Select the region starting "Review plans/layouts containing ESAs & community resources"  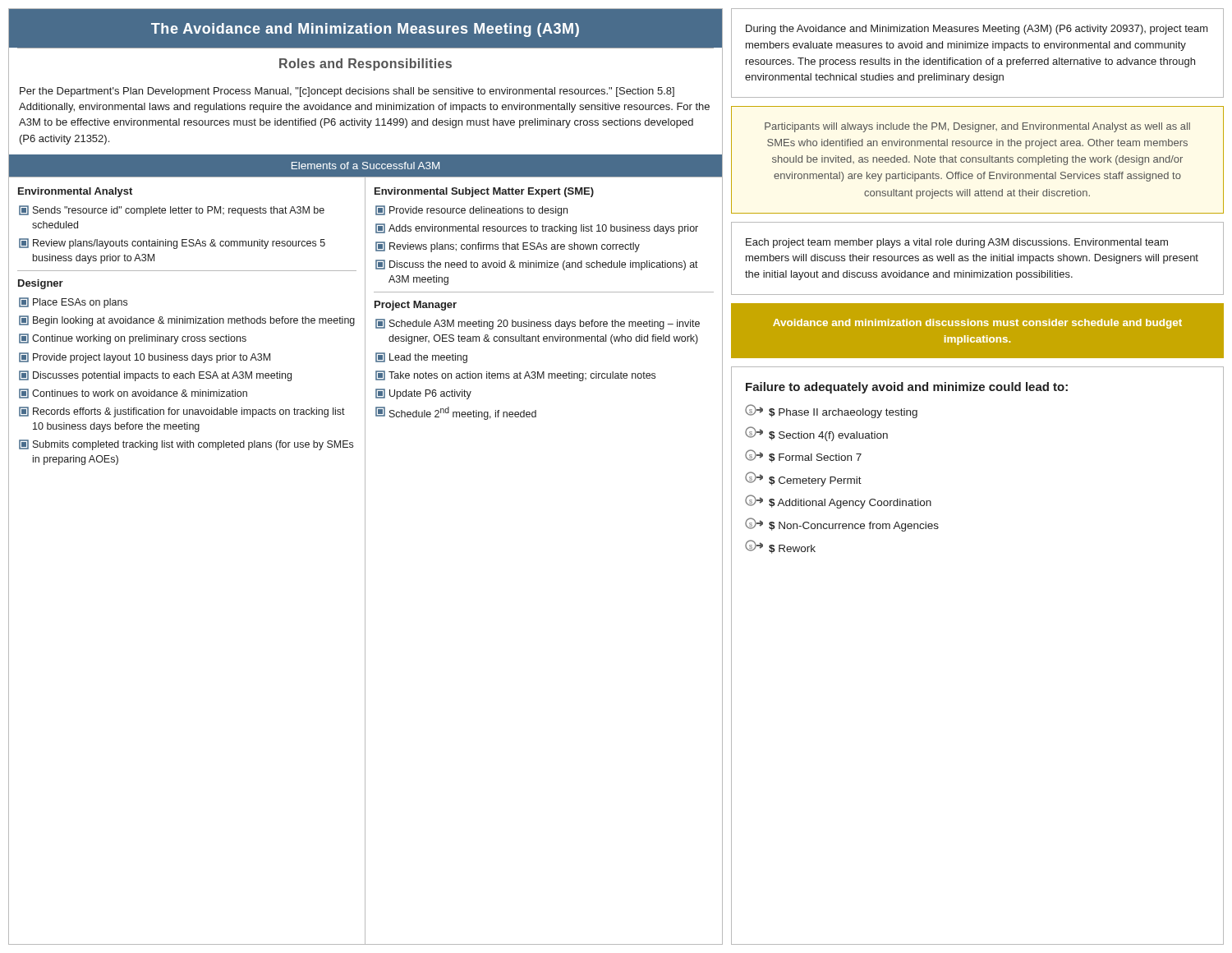187,251
